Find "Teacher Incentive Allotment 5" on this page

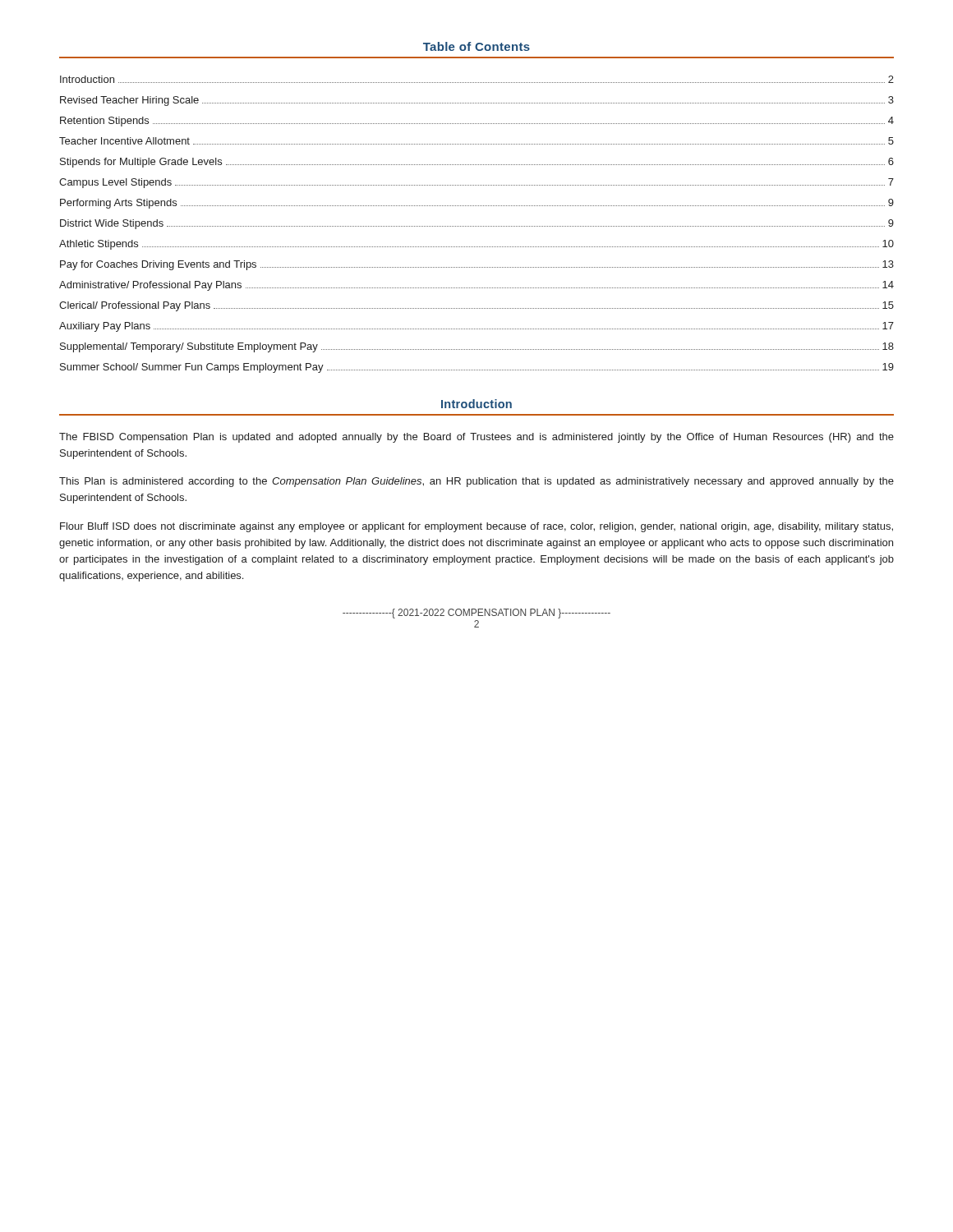tap(476, 141)
